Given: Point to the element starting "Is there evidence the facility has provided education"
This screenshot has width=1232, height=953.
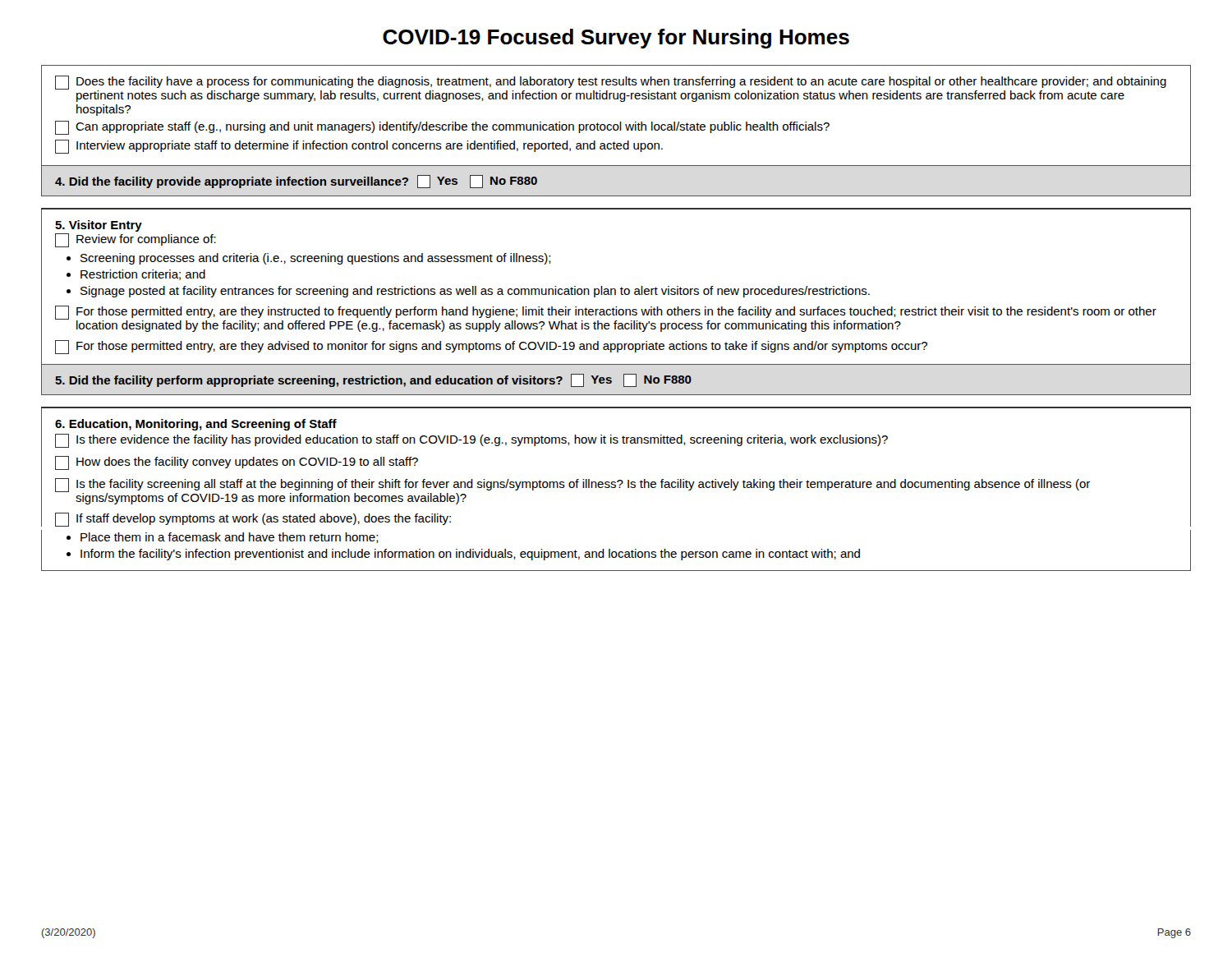Looking at the screenshot, I should point(616,440).
